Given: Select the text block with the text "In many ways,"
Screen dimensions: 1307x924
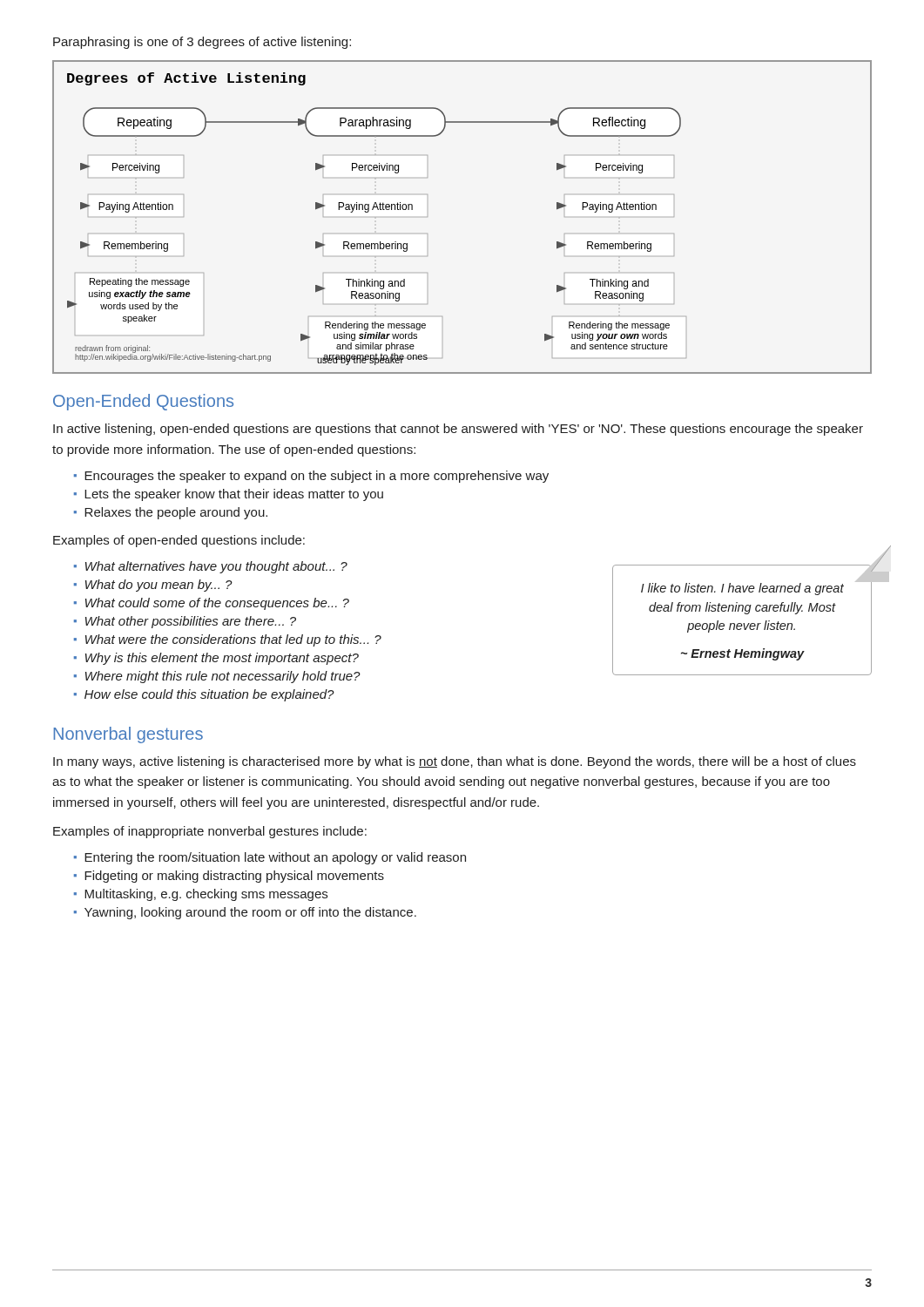Looking at the screenshot, I should click(x=454, y=781).
